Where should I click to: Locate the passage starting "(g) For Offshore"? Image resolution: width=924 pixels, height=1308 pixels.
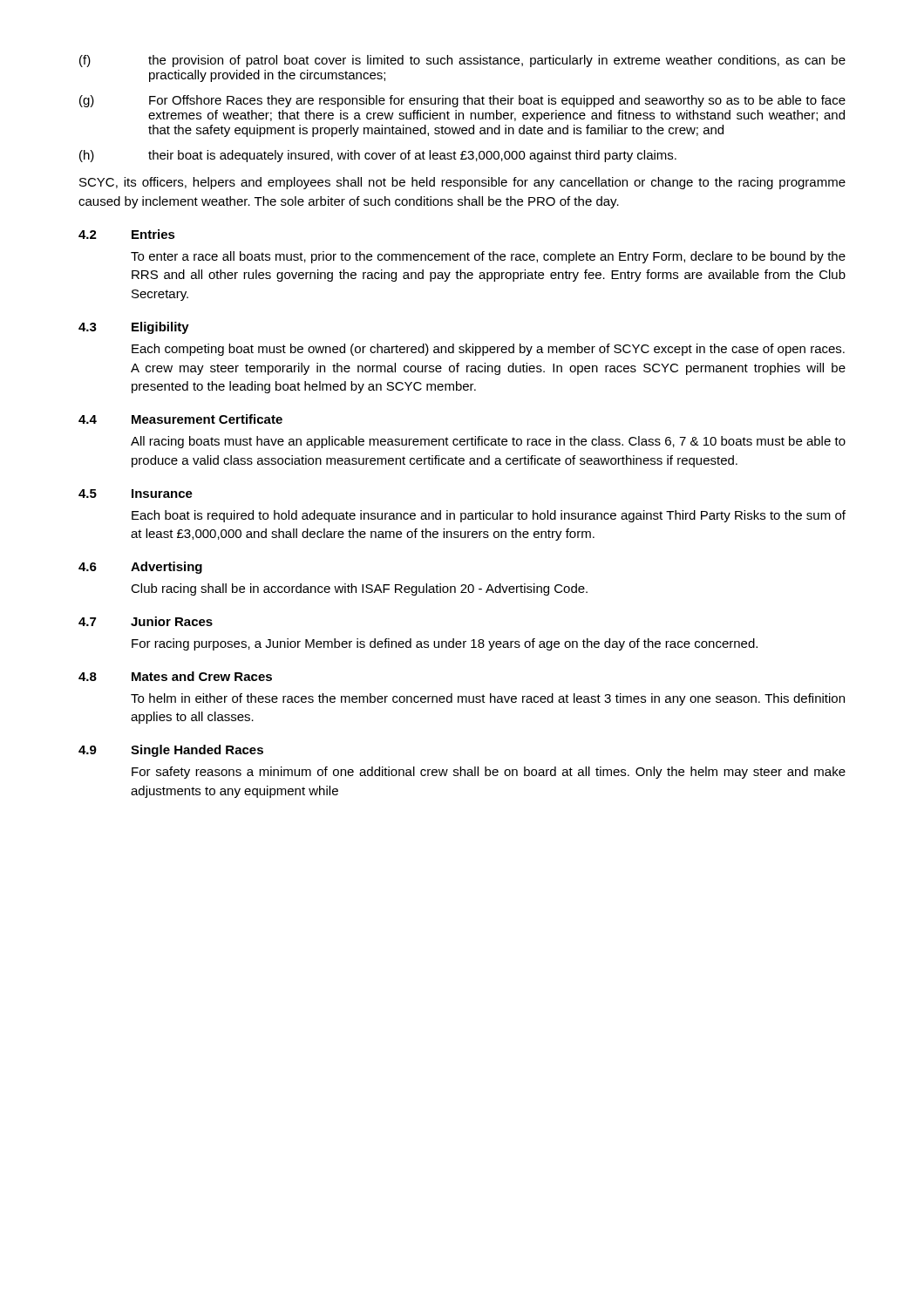(462, 115)
